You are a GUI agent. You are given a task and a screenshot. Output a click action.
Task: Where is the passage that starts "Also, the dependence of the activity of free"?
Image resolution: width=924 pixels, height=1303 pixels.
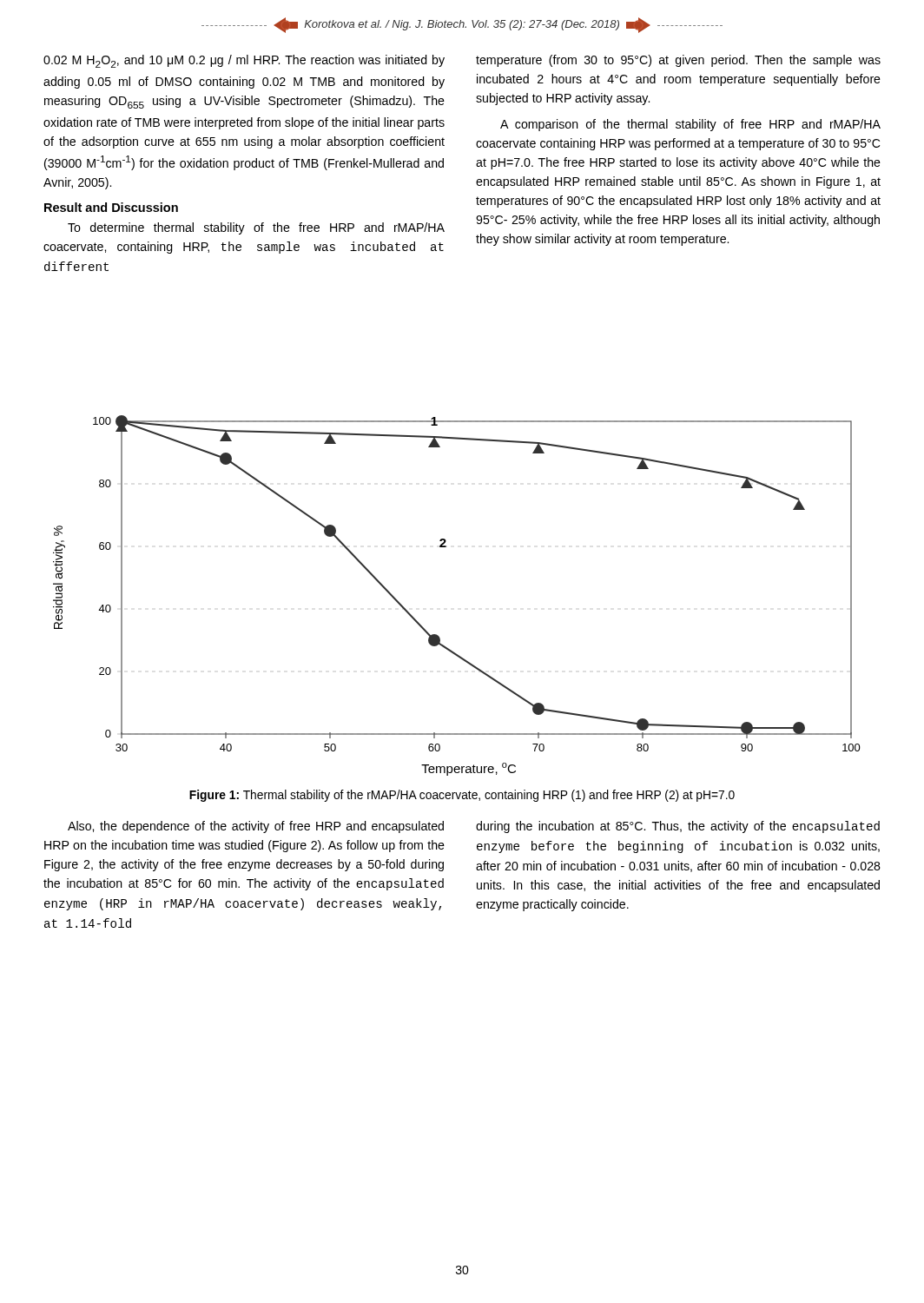[x=244, y=875]
